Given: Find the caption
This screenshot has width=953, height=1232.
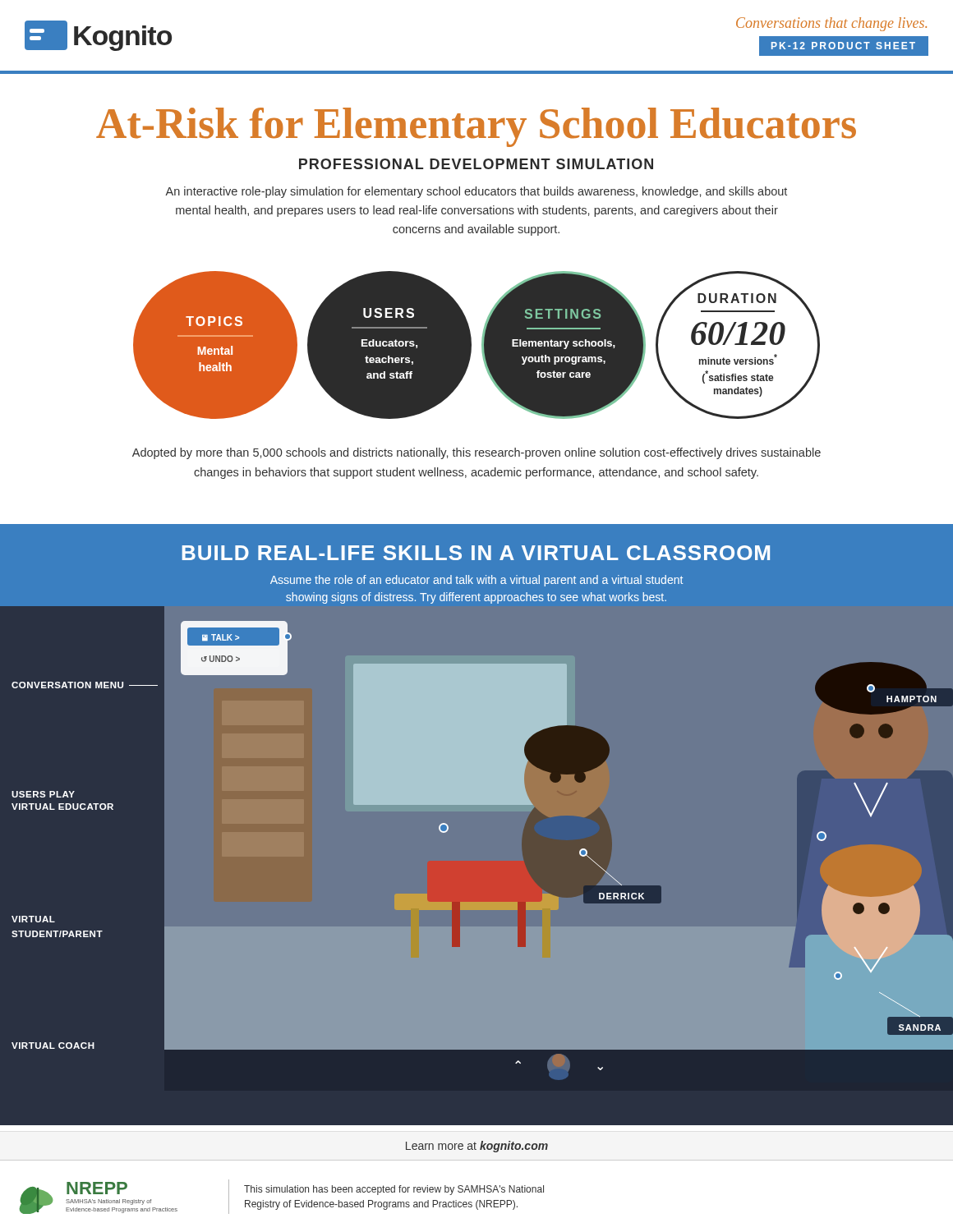Looking at the screenshot, I should pyautogui.click(x=476, y=1146).
